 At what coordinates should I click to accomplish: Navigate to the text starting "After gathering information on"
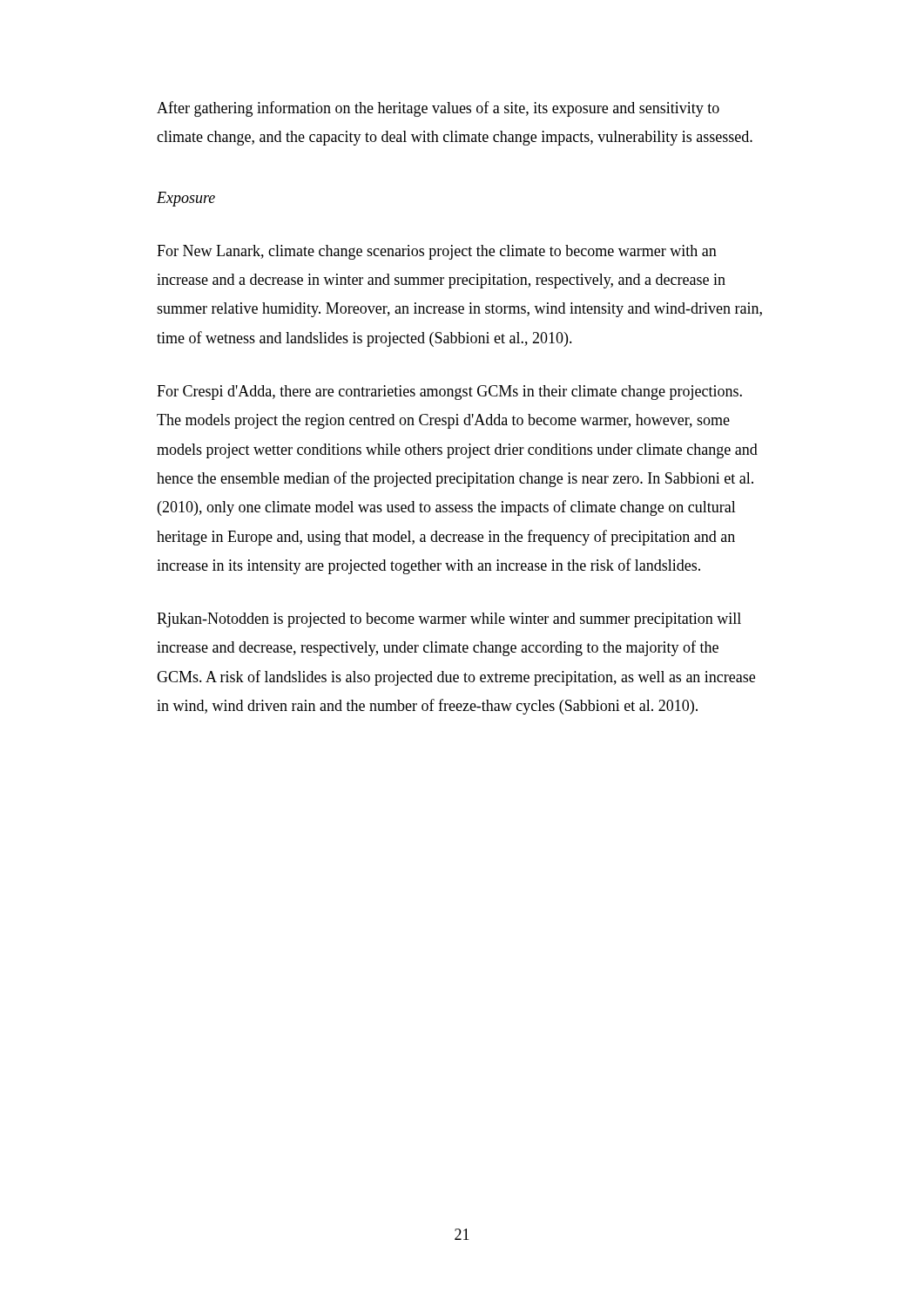pyautogui.click(x=455, y=123)
